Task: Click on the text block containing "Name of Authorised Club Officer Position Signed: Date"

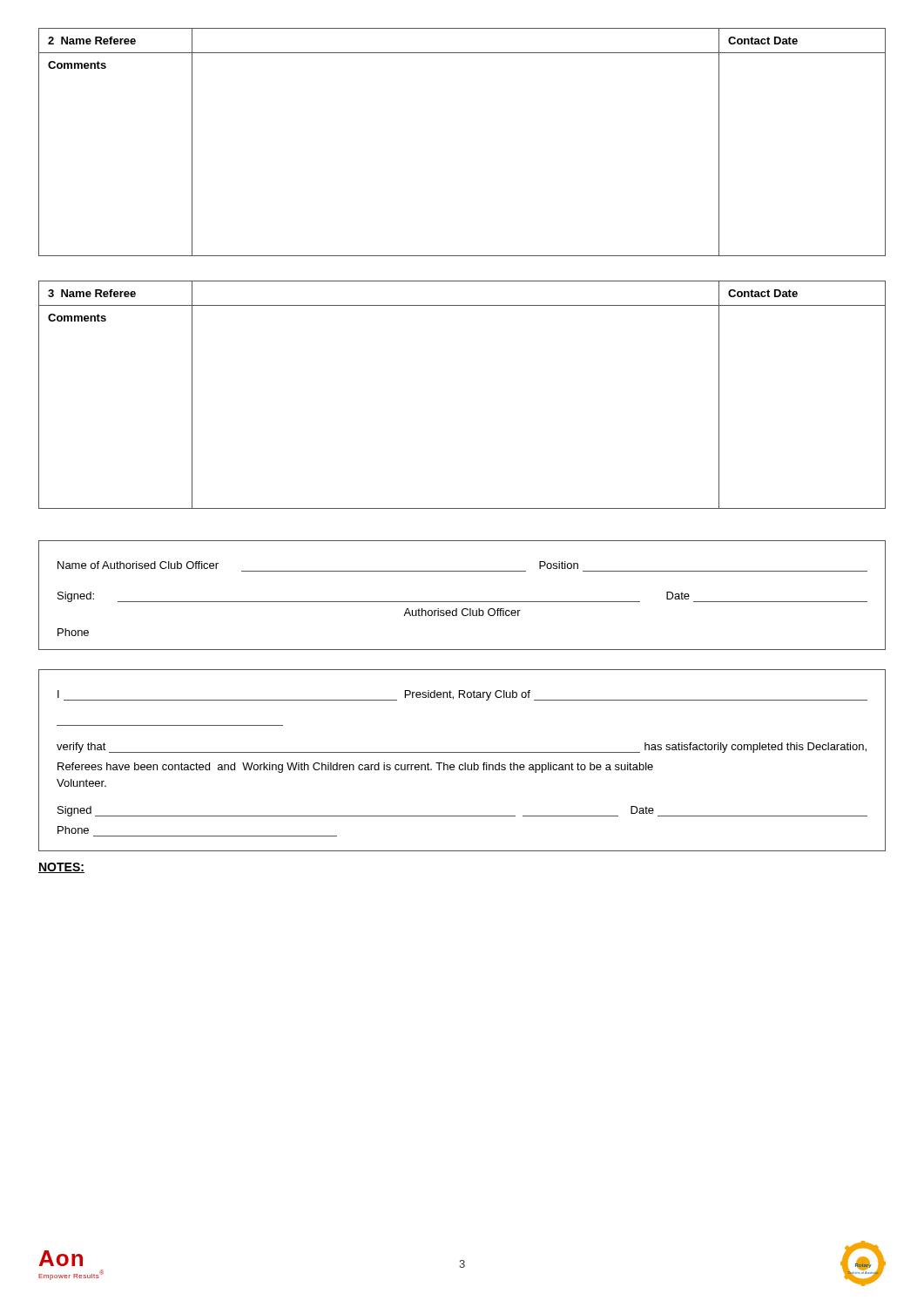Action: [462, 598]
